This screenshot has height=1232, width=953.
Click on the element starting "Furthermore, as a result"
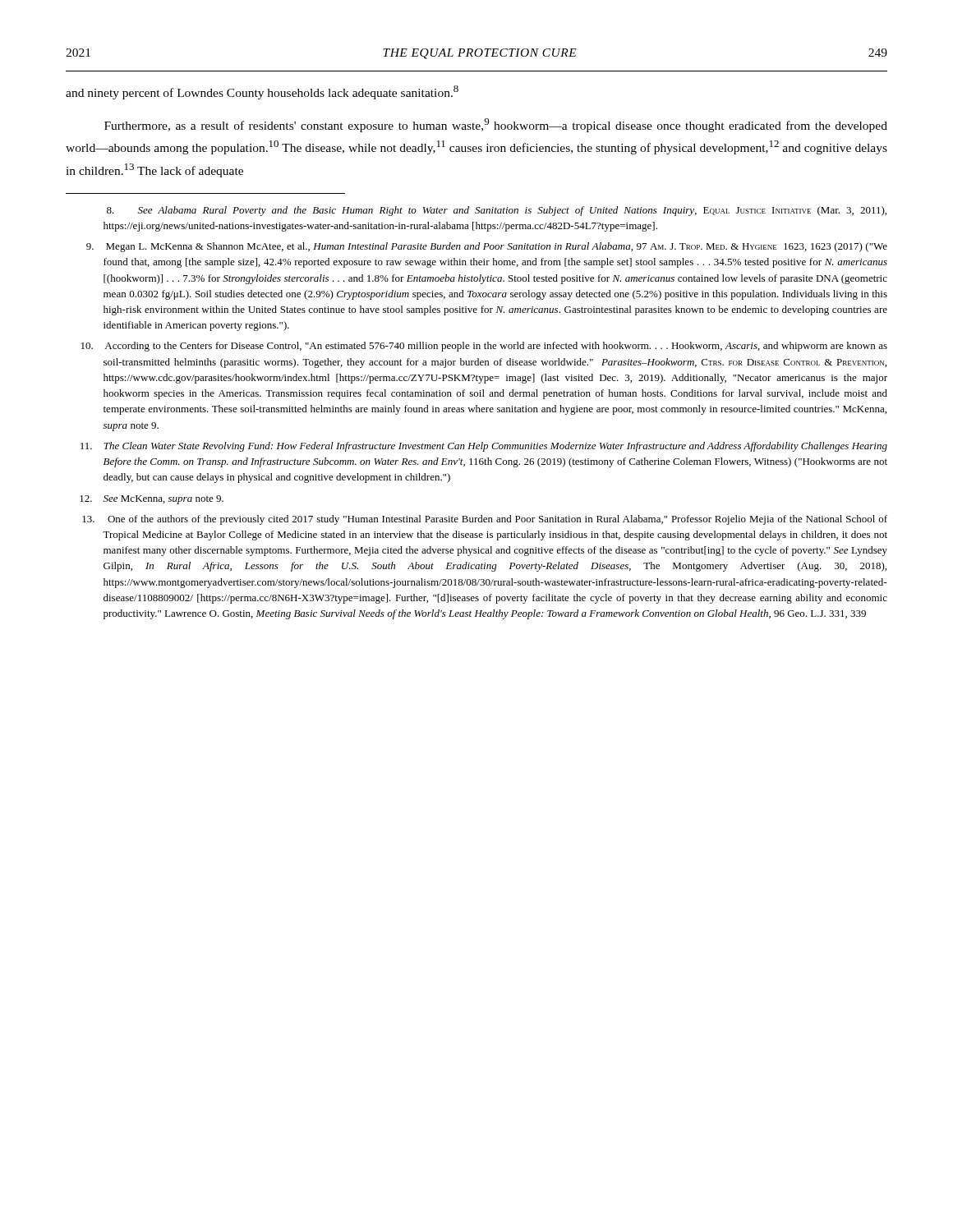click(x=476, y=147)
